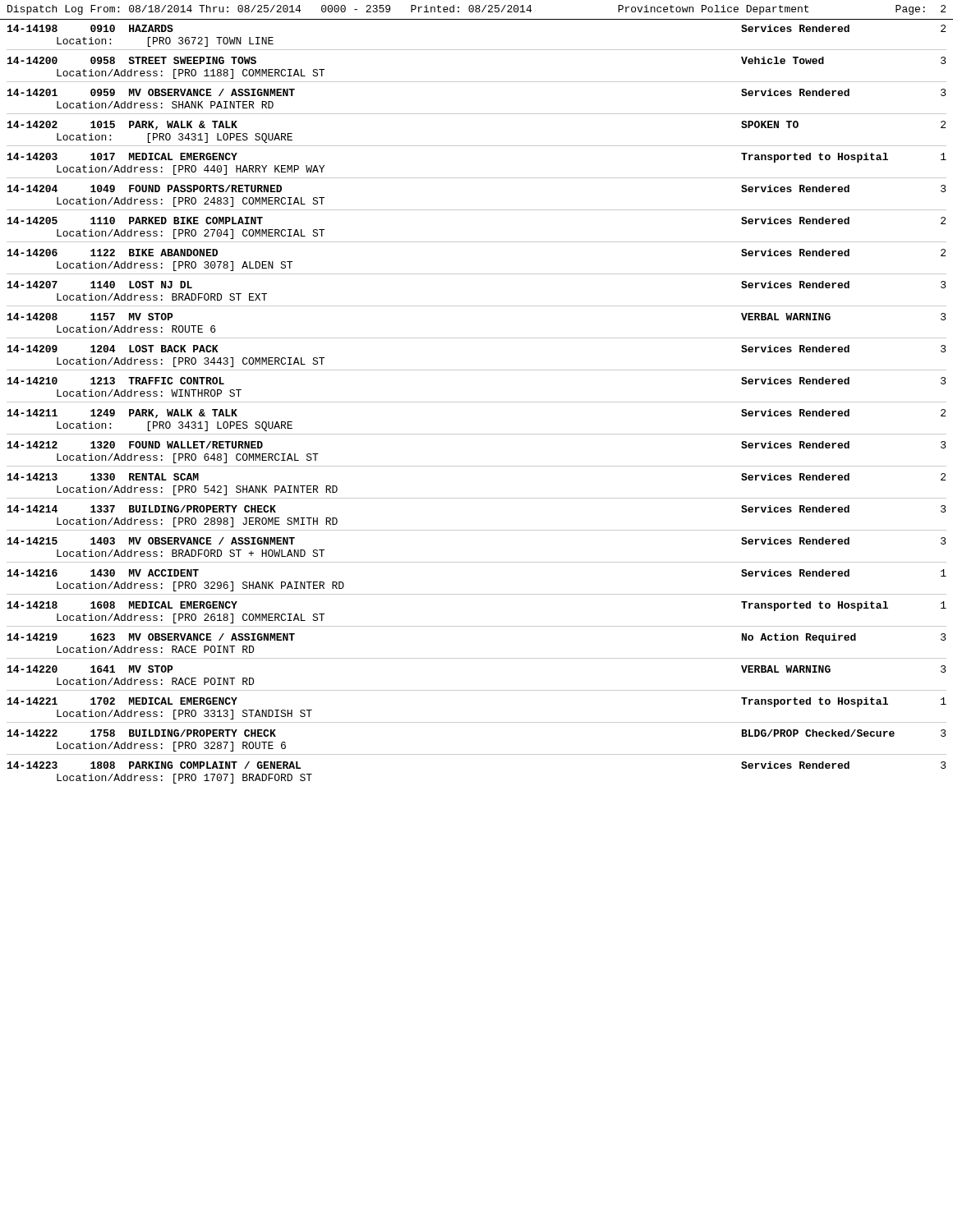
Task: Locate the block of text that opens with "14-14223 1808 PARKING COMPLAINT /"
Action: coord(35,765)
